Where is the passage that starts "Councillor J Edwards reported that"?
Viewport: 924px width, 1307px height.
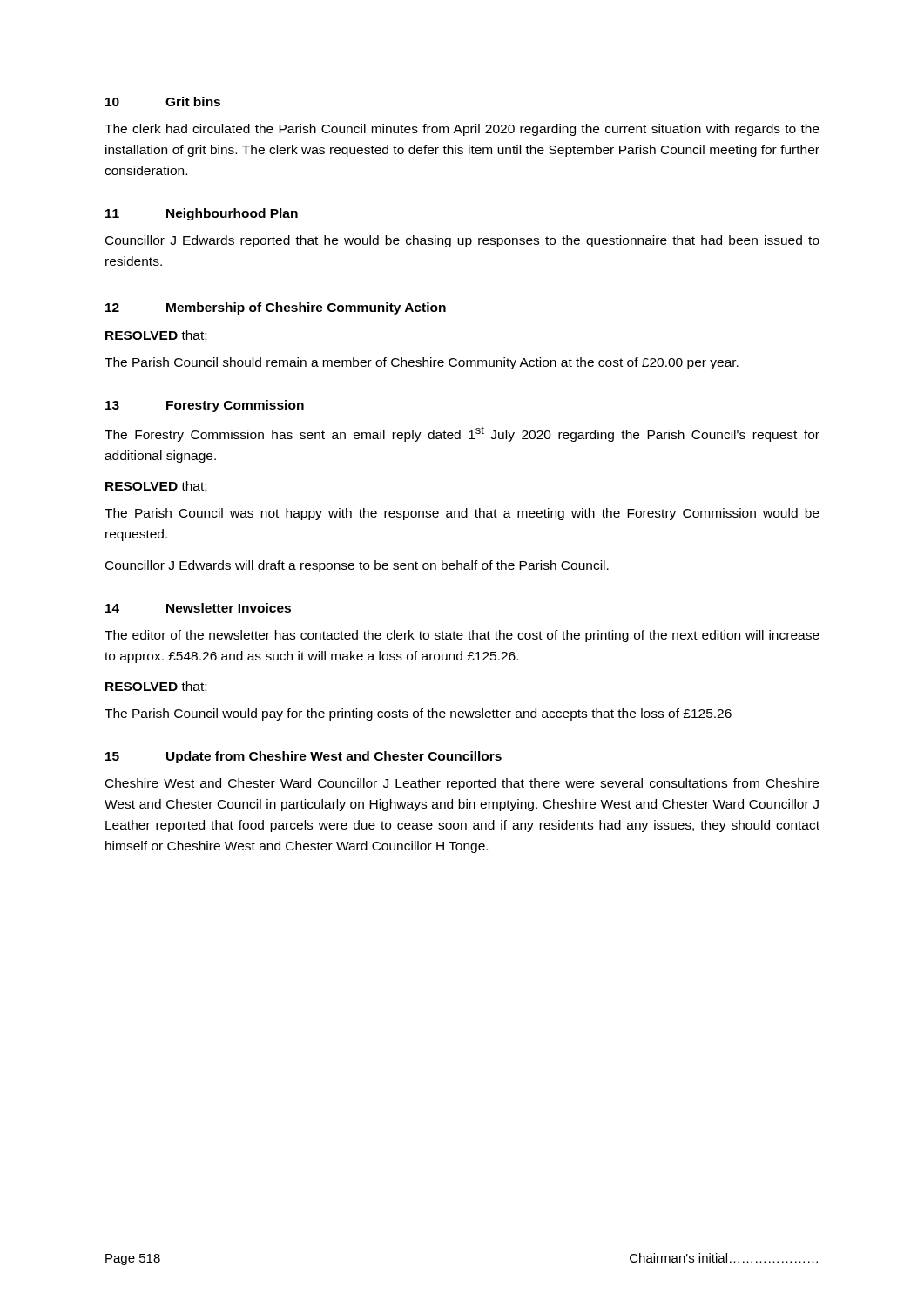tap(462, 251)
